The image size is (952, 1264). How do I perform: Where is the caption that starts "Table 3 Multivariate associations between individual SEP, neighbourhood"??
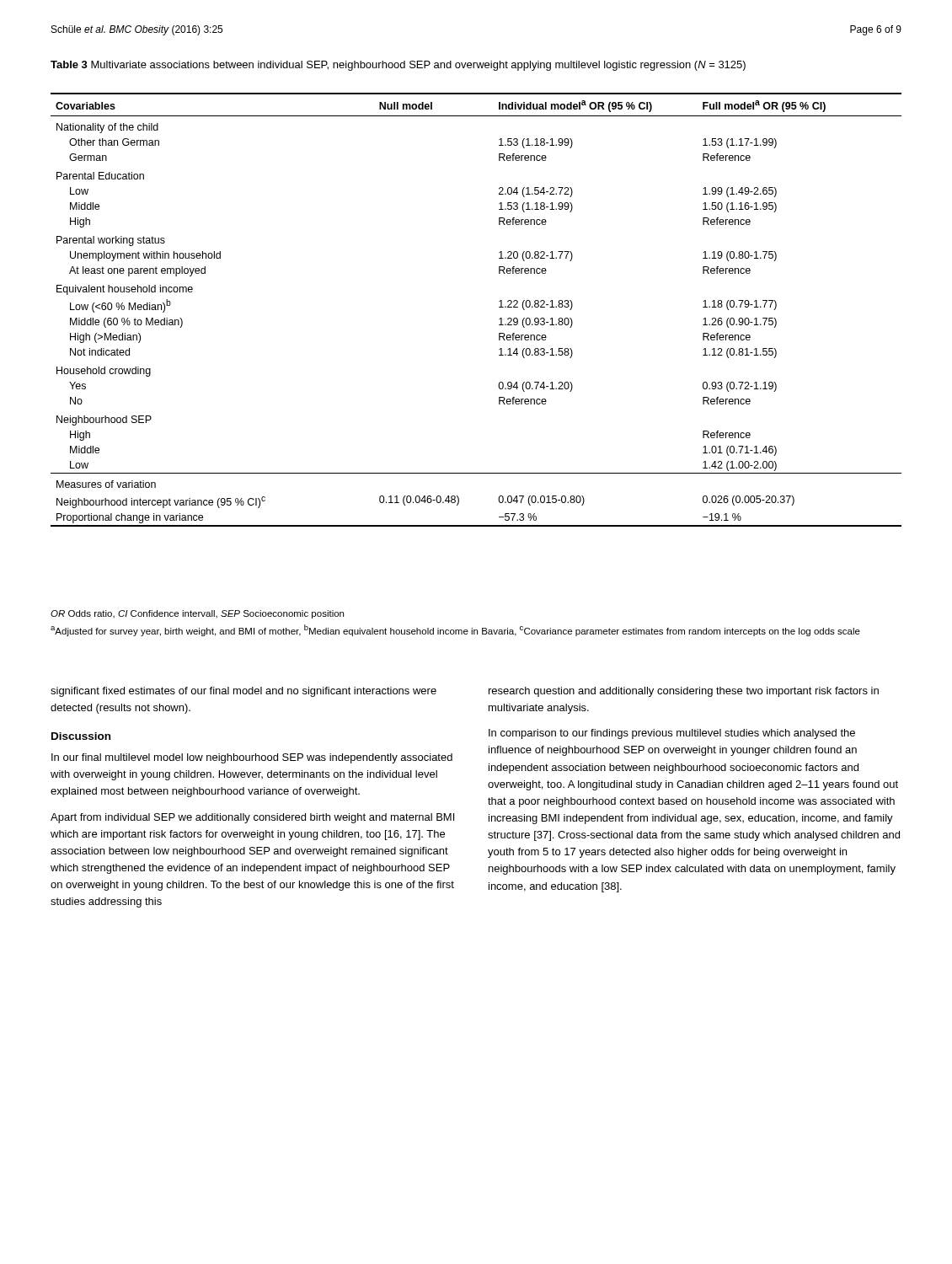click(x=398, y=64)
